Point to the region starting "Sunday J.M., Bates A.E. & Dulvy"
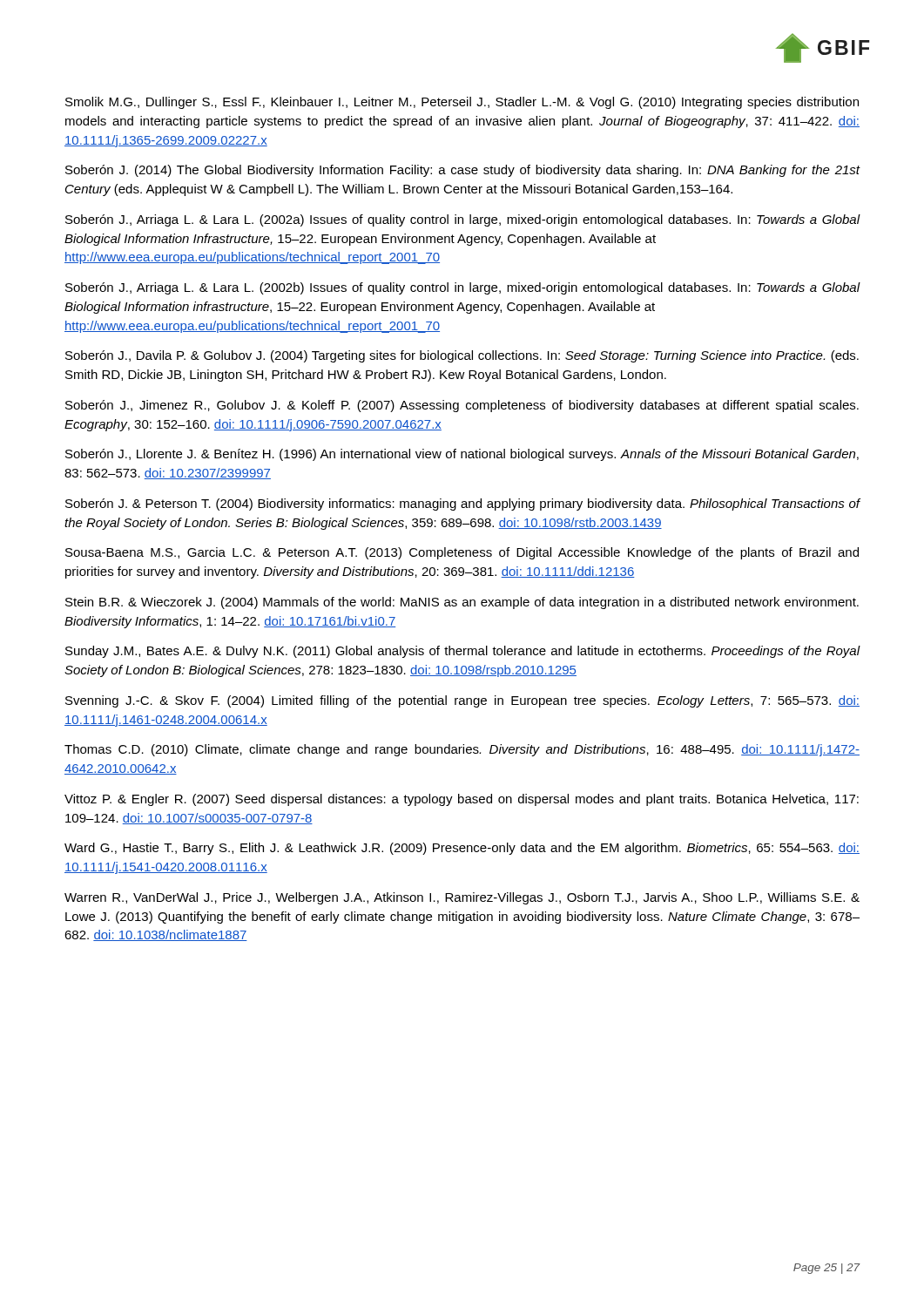 pos(462,660)
